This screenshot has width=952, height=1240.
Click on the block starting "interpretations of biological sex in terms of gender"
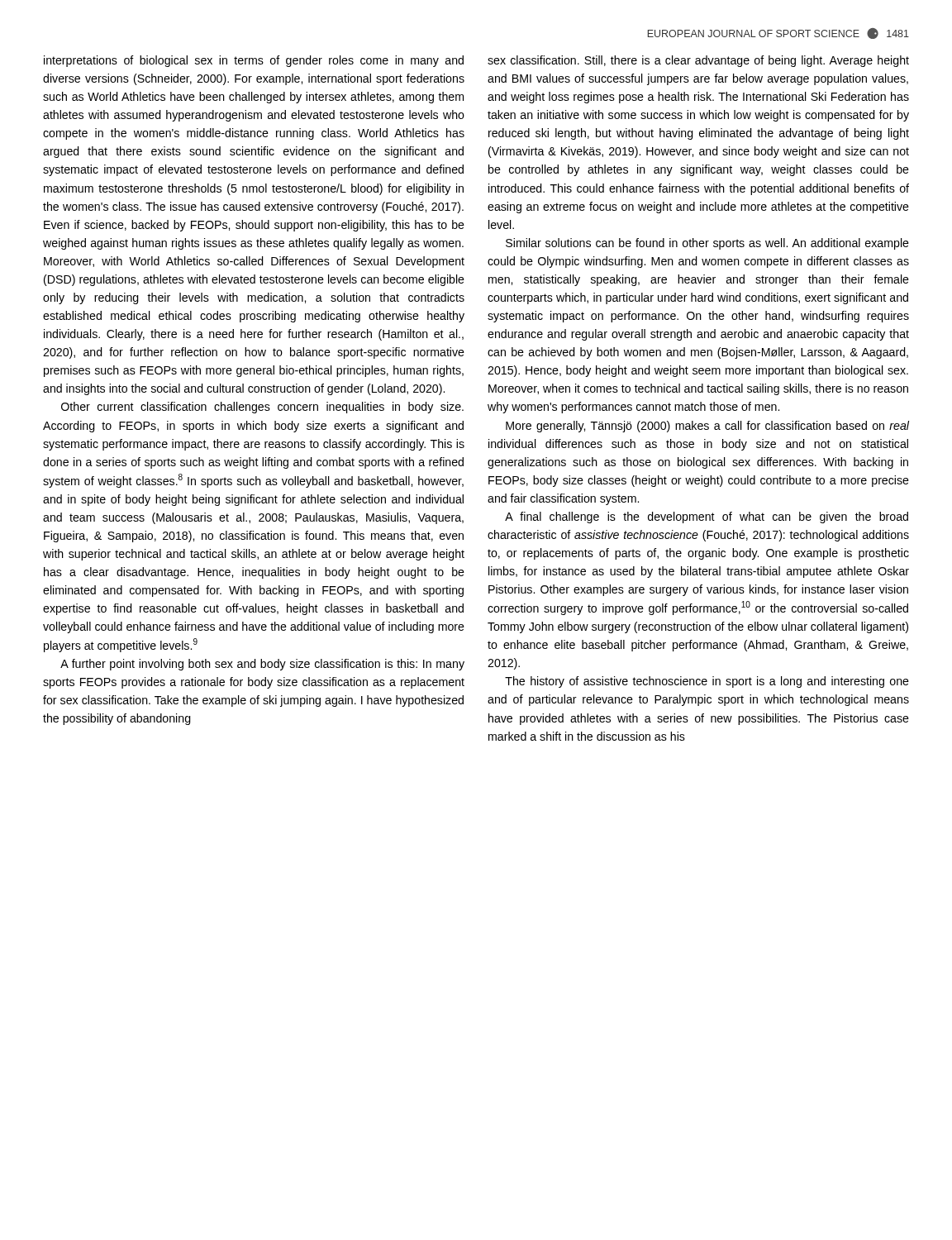pos(254,389)
